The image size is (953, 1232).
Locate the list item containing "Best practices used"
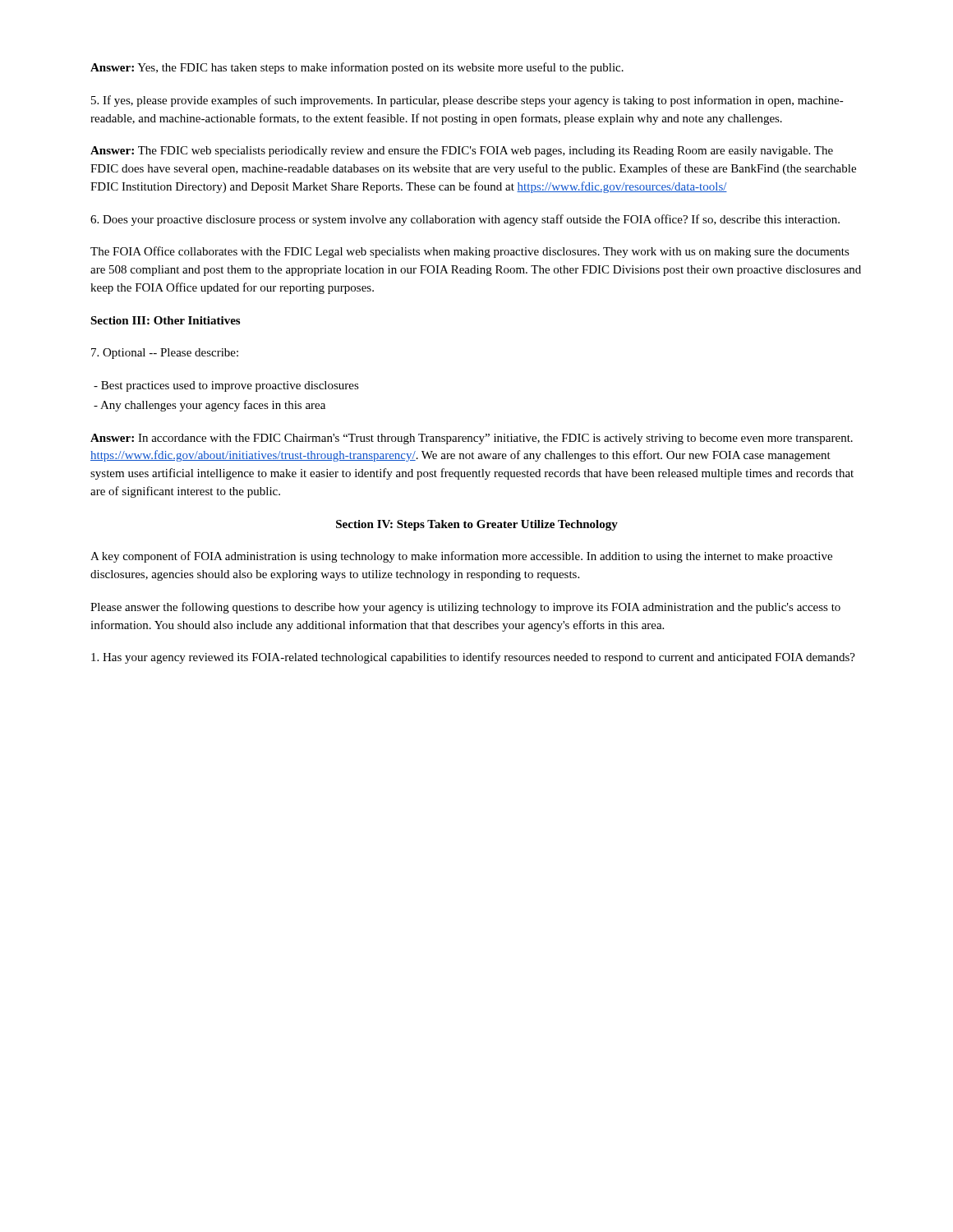226,385
